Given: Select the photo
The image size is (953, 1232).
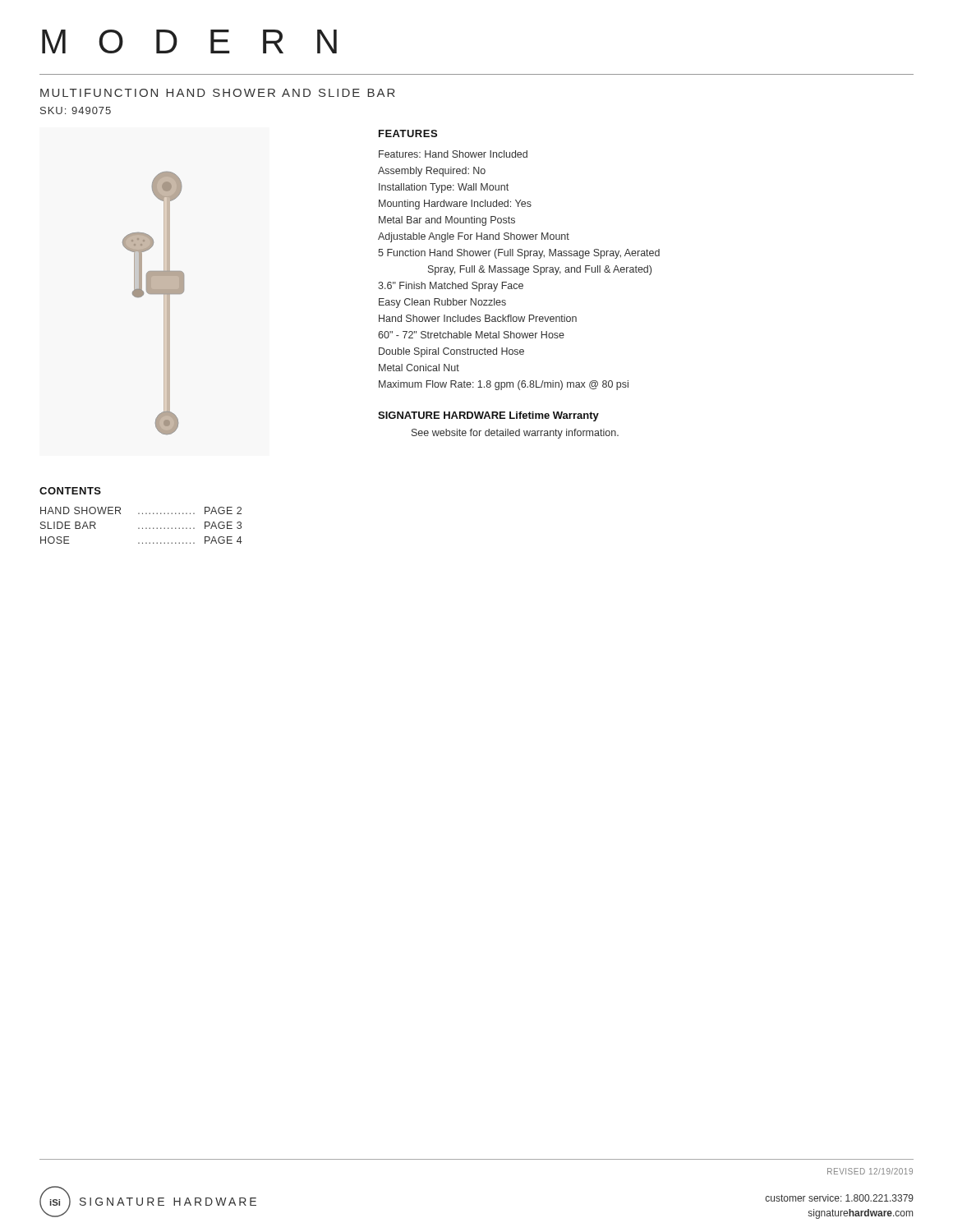Looking at the screenshot, I should point(154,292).
